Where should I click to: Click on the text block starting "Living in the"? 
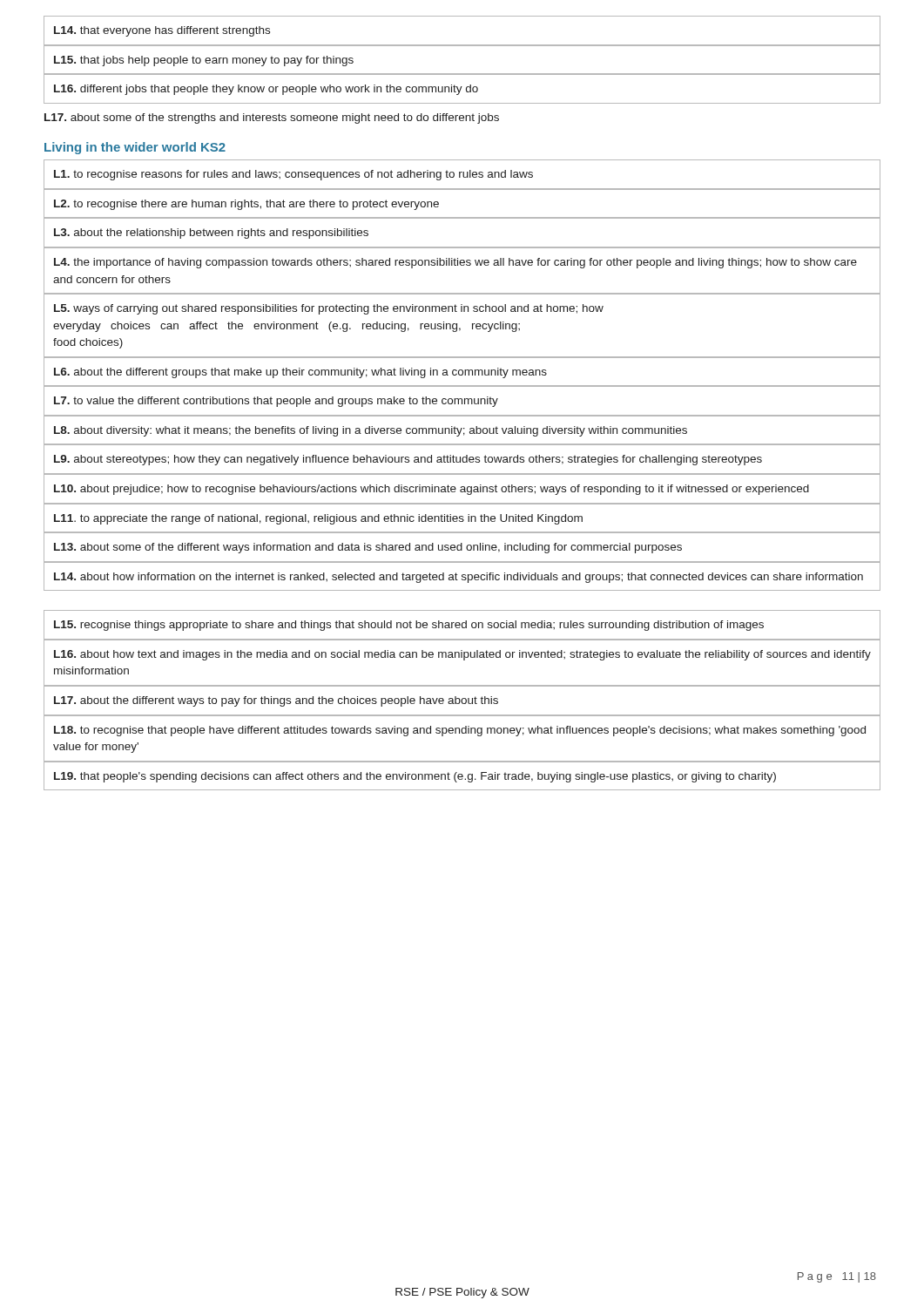click(135, 147)
